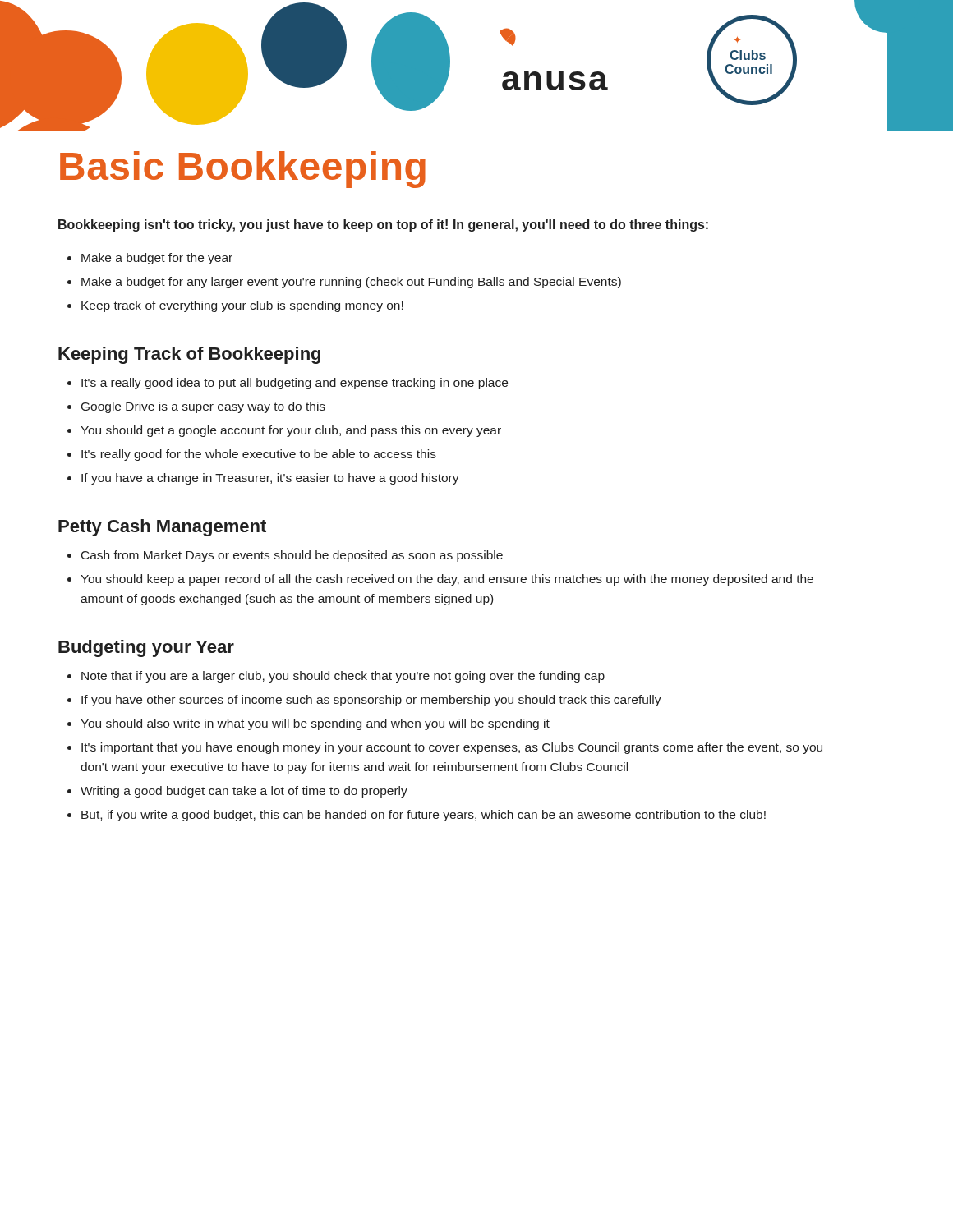Locate the text block starting "Budgeting your Year"
The height and width of the screenshot is (1232, 953).
(x=146, y=647)
